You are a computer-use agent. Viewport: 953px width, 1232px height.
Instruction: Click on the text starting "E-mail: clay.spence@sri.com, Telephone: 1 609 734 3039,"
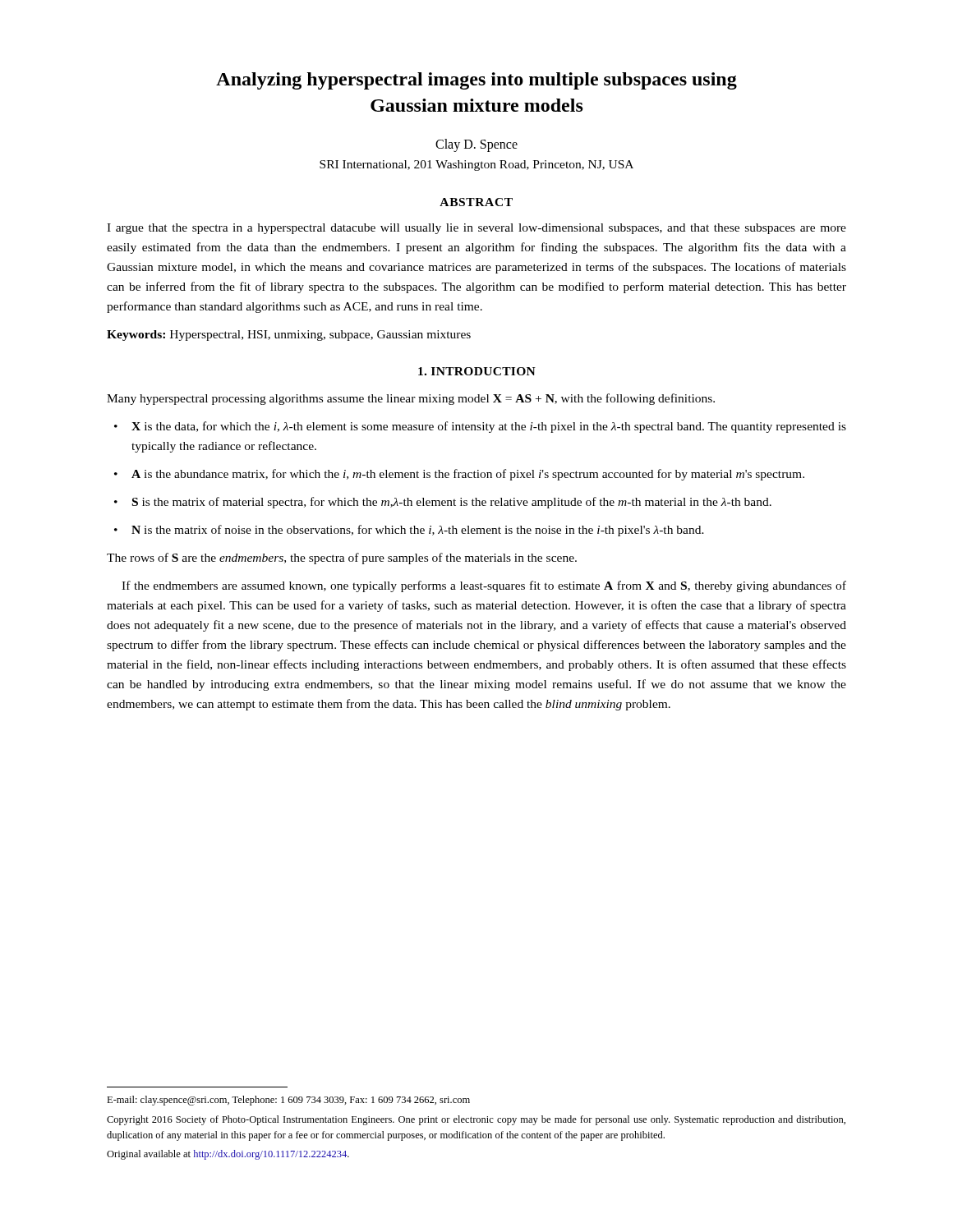click(288, 1100)
